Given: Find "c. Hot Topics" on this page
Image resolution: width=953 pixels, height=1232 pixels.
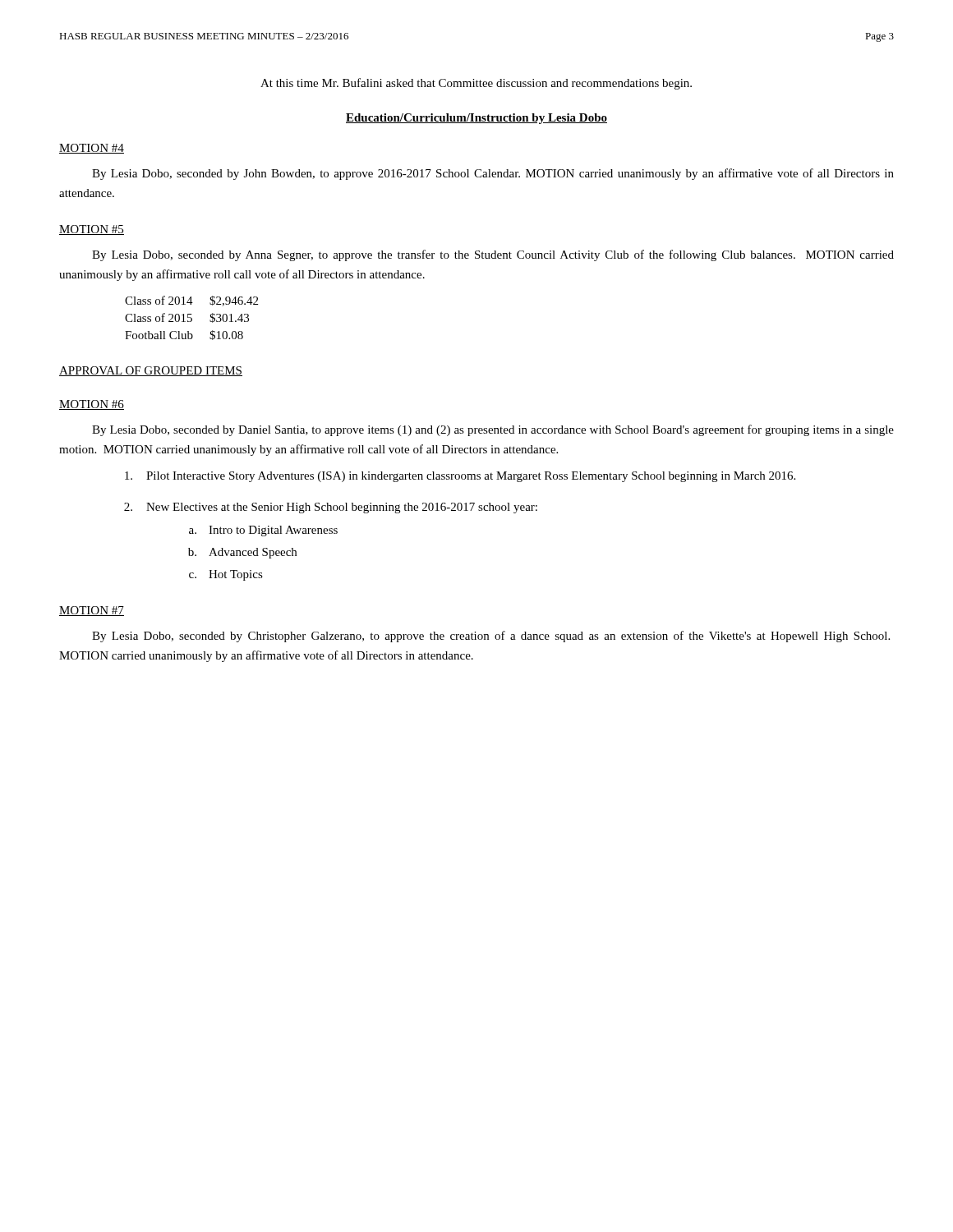Looking at the screenshot, I should [x=214, y=574].
